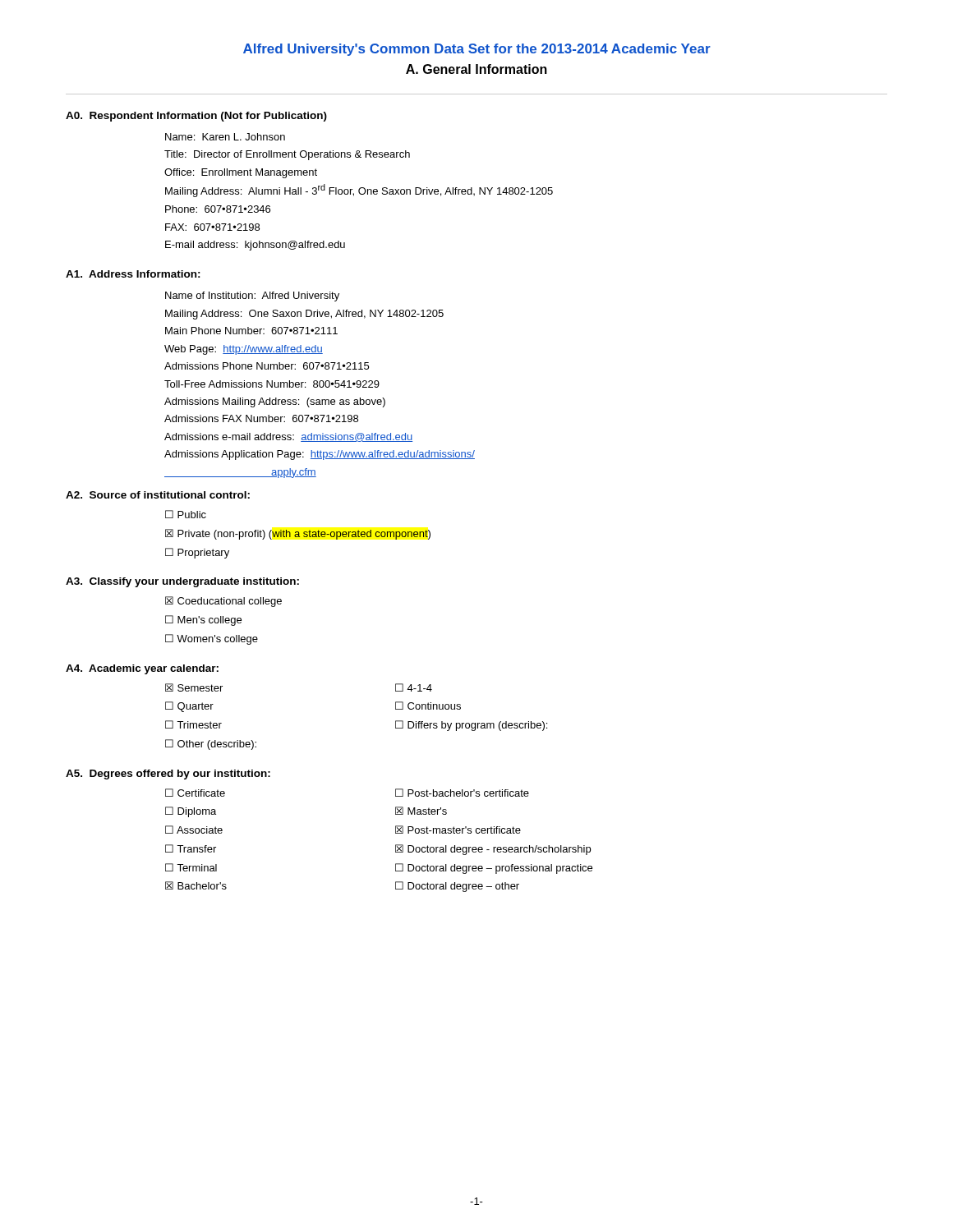This screenshot has width=953, height=1232.
Task: Locate the list item containing "☒ Coeducational college ☐ Men's"
Action: [x=223, y=602]
